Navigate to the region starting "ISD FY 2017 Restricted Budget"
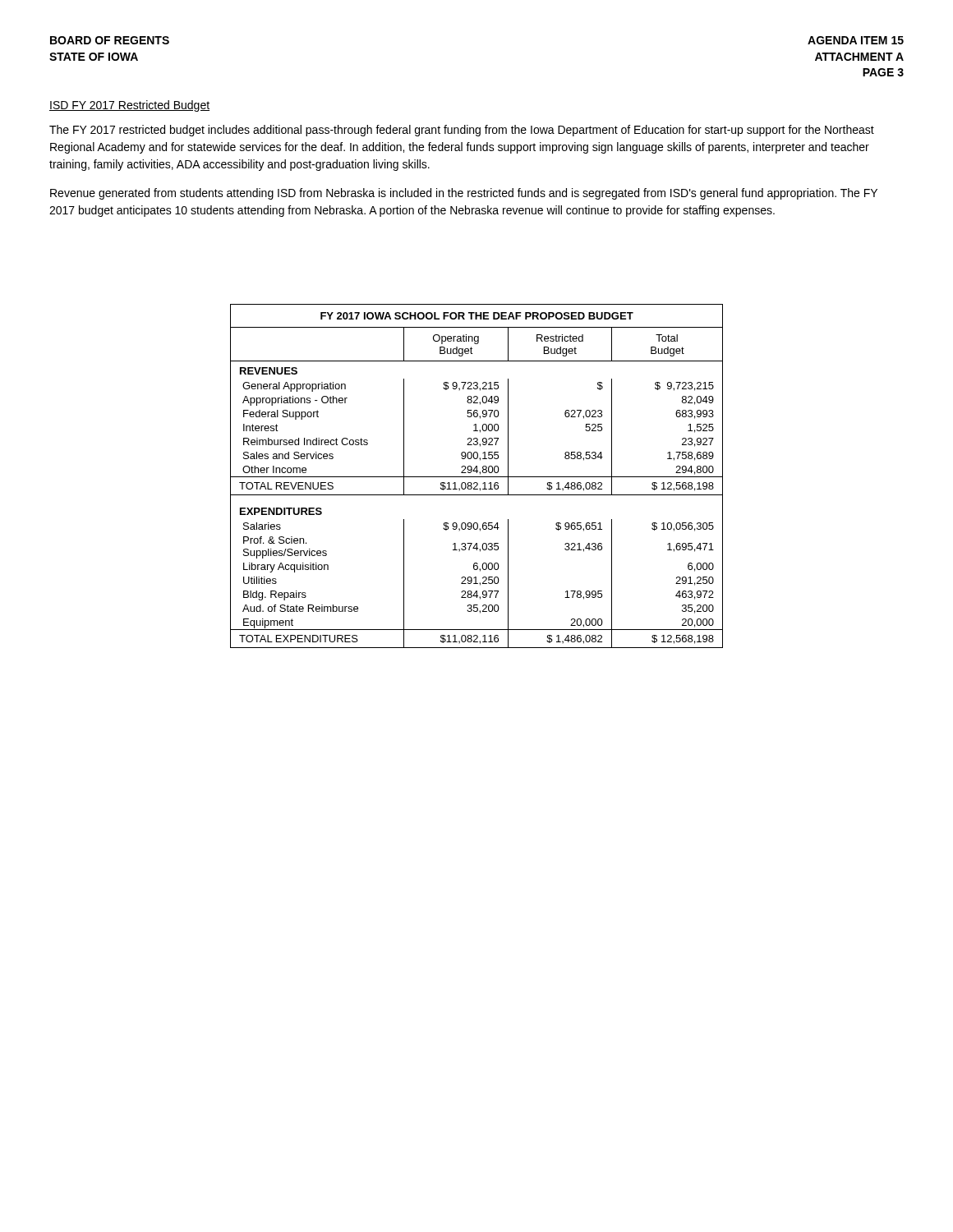This screenshot has width=953, height=1232. [x=129, y=105]
